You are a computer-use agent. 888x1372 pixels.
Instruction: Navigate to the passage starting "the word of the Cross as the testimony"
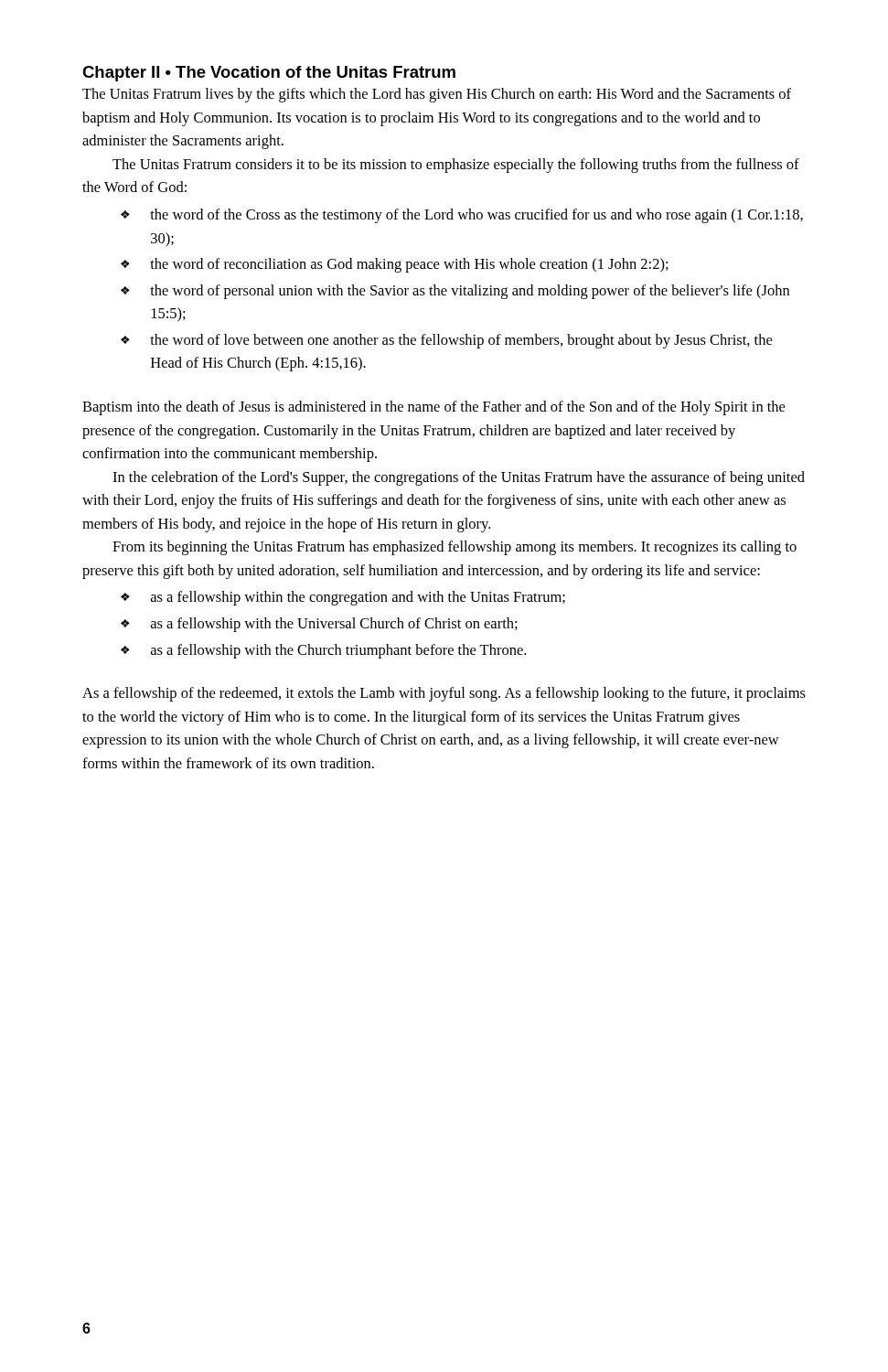point(463,226)
